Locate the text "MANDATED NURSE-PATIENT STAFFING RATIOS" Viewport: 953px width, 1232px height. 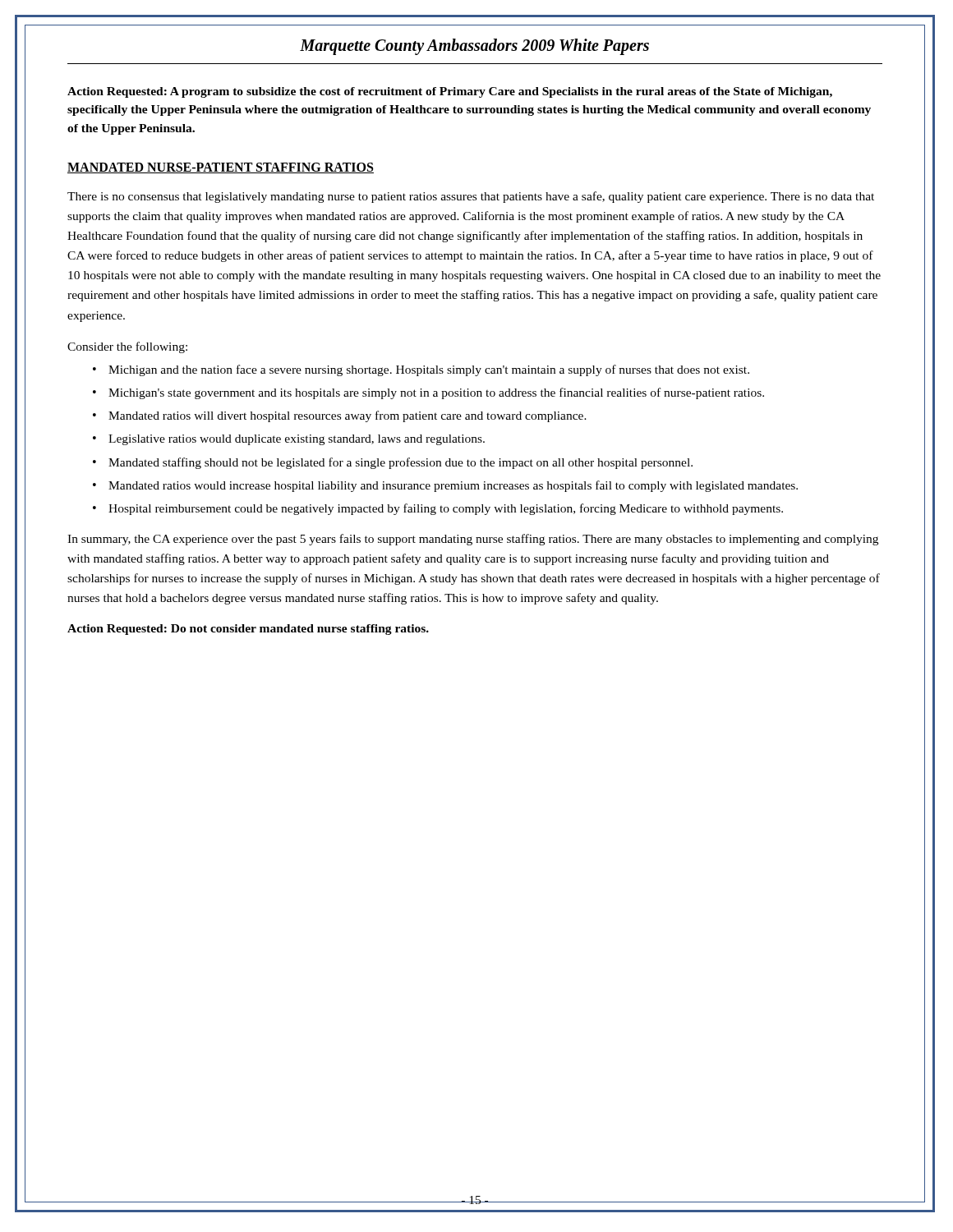221,167
